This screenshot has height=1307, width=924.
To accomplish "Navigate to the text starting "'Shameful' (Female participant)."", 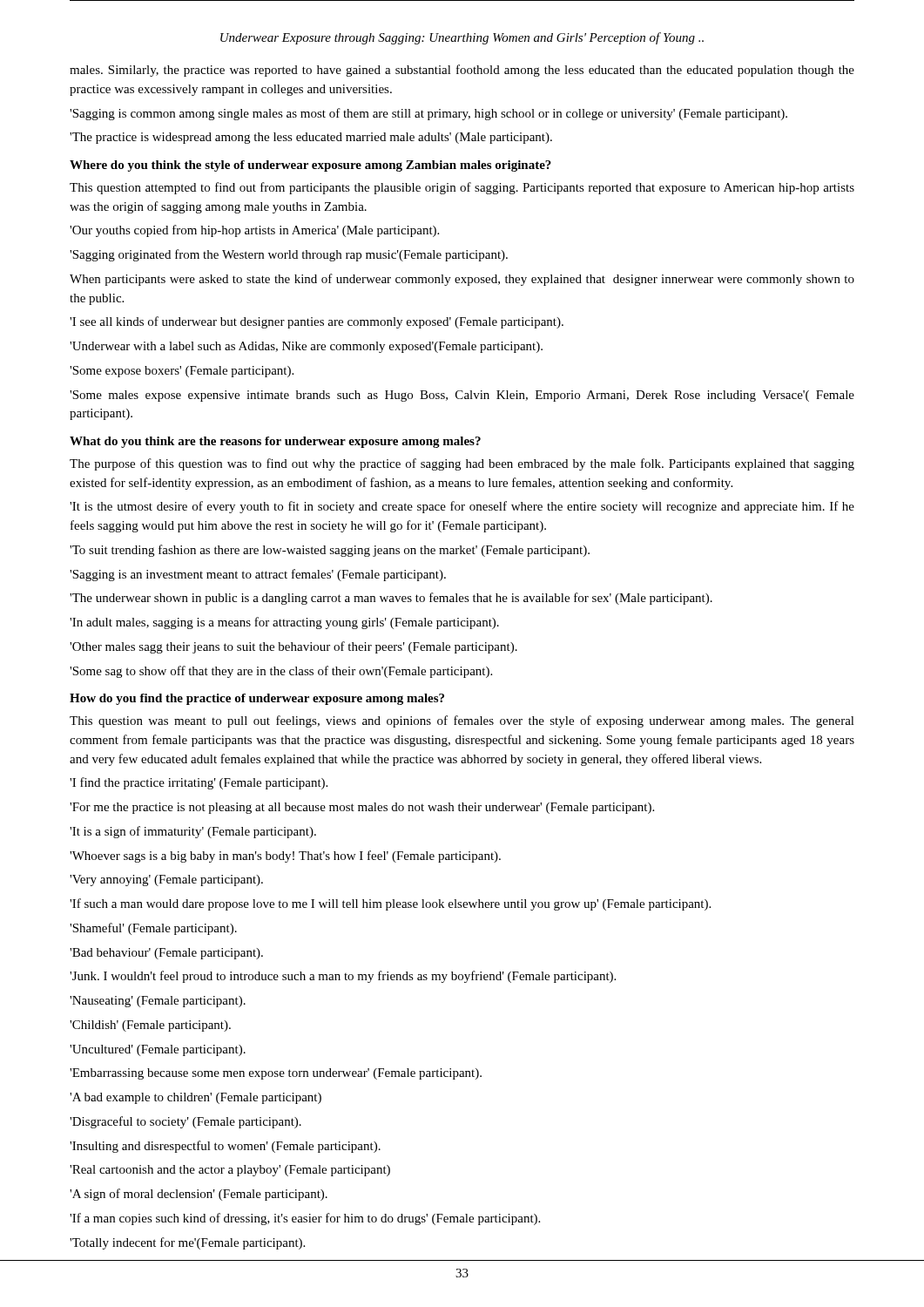I will coord(153,929).
